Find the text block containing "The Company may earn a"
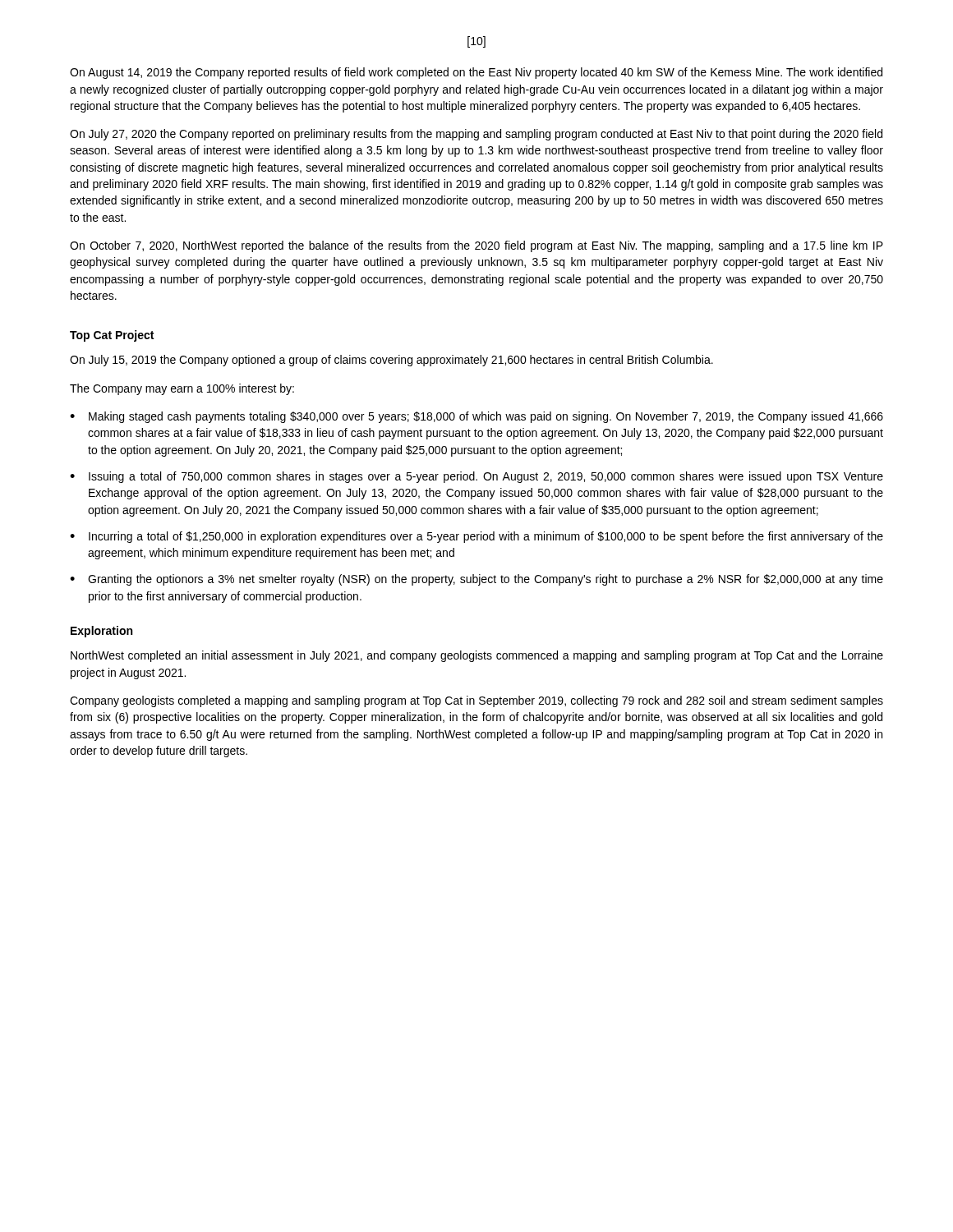 pyautogui.click(x=182, y=388)
